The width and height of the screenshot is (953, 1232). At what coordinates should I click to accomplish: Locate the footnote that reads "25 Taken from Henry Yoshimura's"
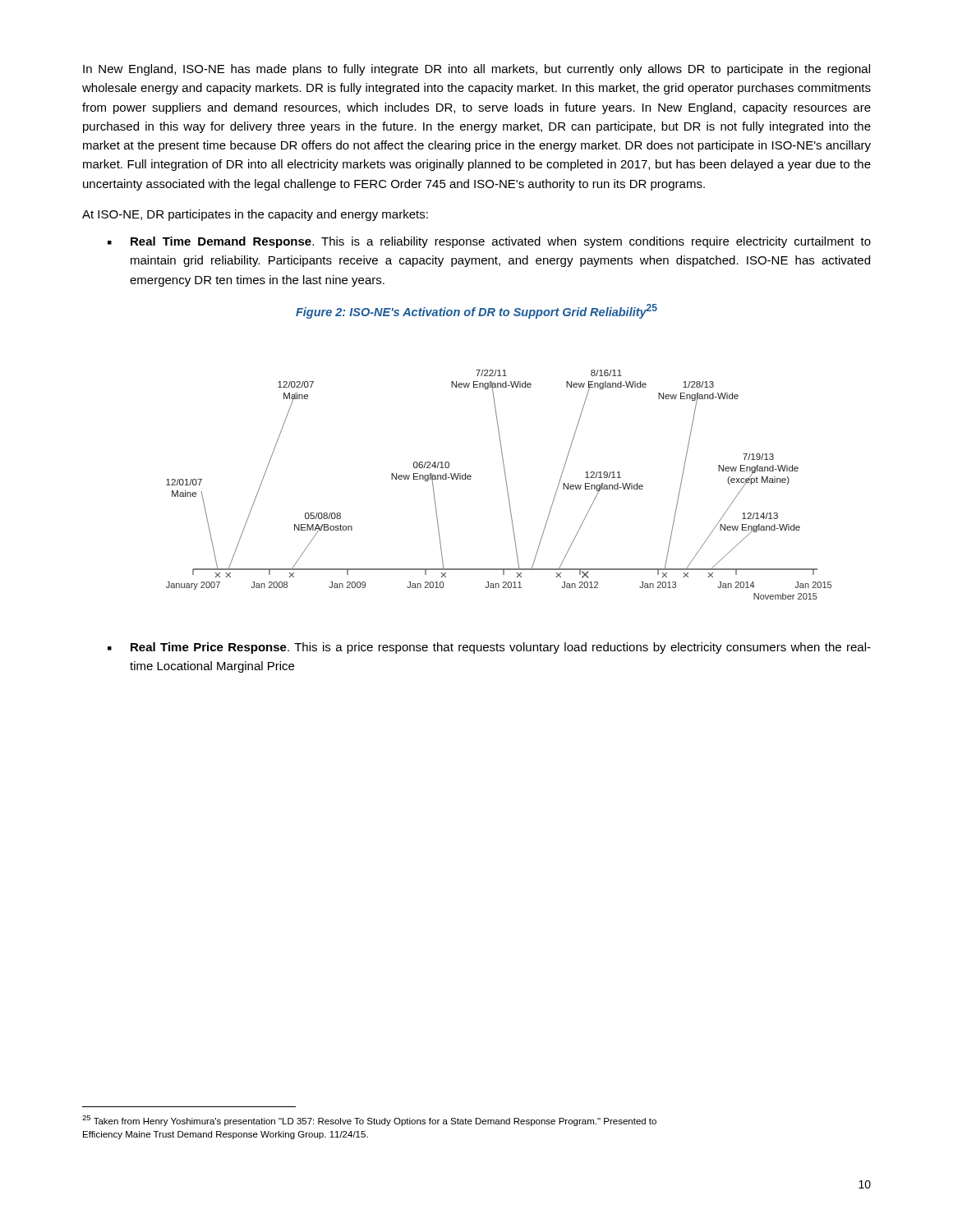click(x=369, y=1126)
